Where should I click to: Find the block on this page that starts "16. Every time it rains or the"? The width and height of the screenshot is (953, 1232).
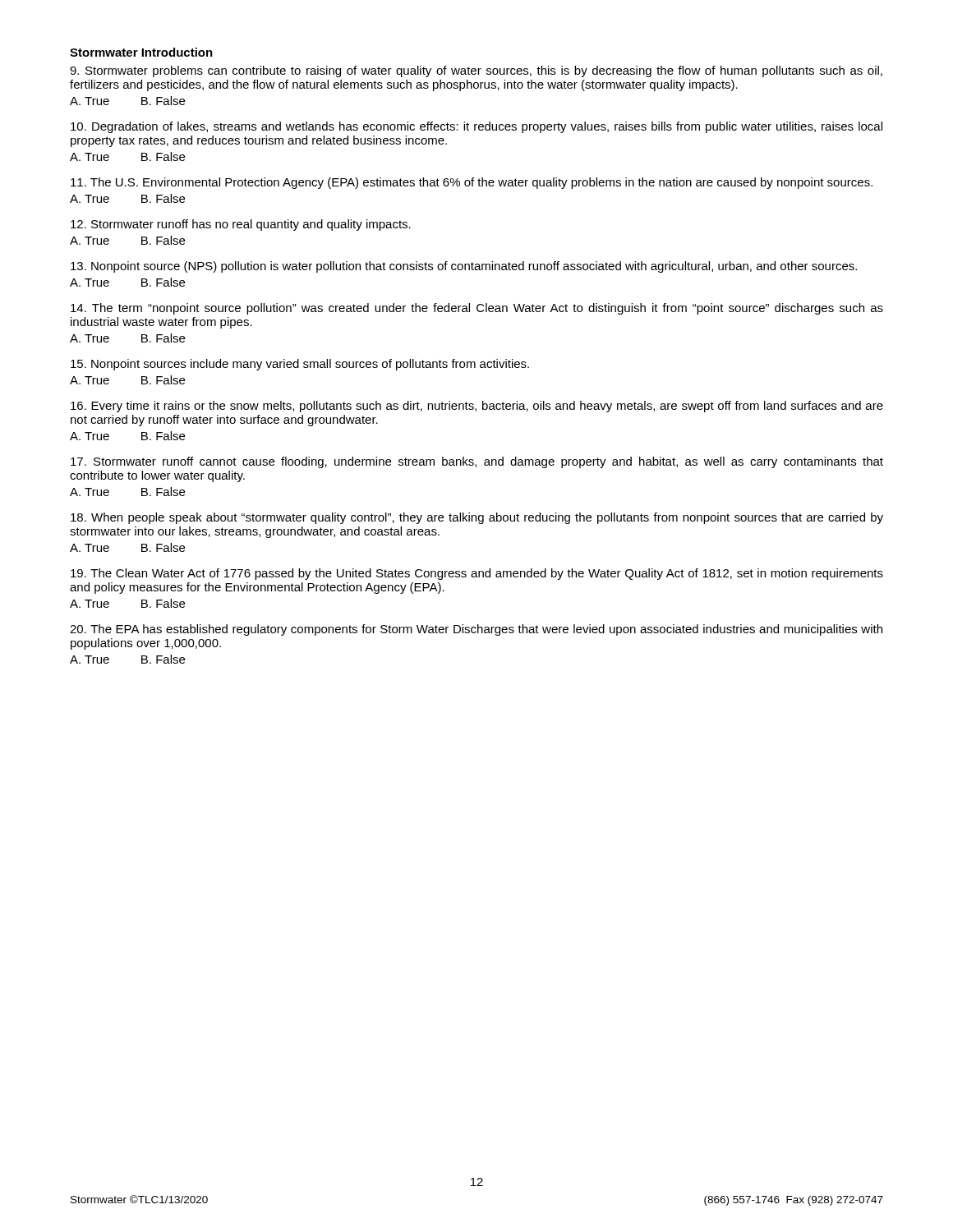(x=476, y=420)
